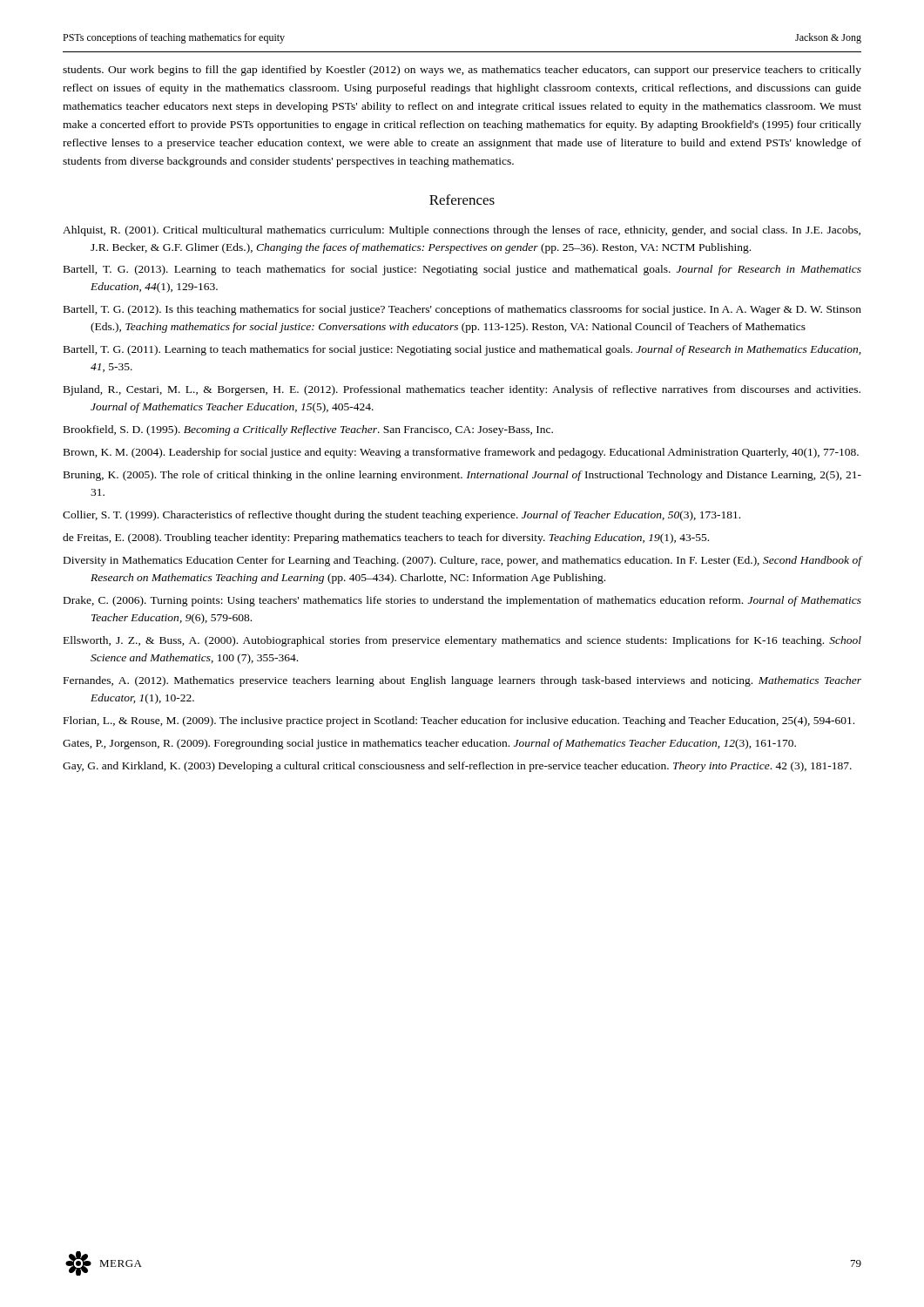924x1307 pixels.
Task: Click on the list item containing "Bruning, K. (2005). The role of"
Action: pos(462,483)
